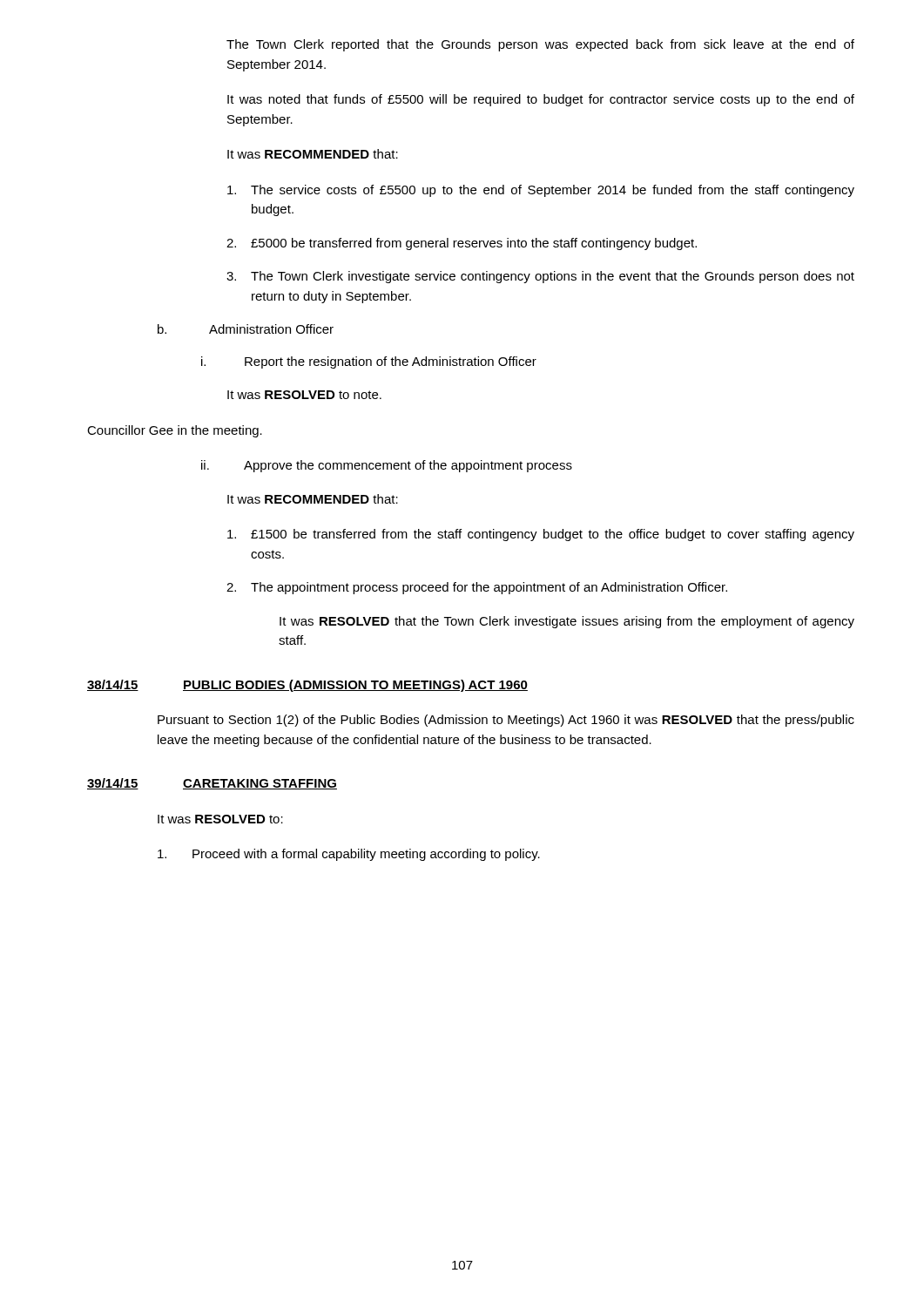Click the passage that begins "The Town Clerk reported that the"
This screenshot has width=924, height=1307.
540,54
